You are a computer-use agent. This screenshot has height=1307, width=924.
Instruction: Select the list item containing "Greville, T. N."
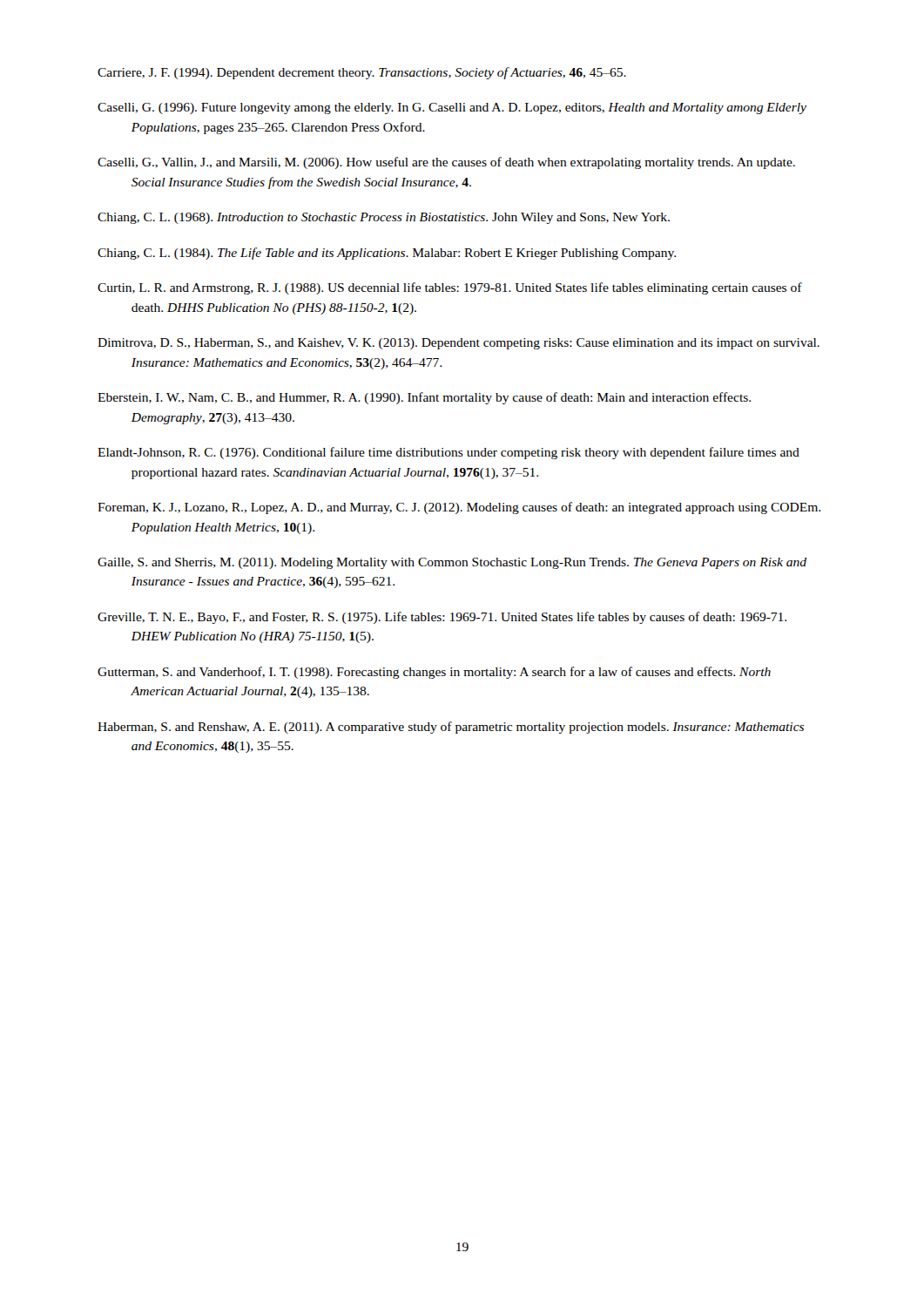pyautogui.click(x=443, y=626)
